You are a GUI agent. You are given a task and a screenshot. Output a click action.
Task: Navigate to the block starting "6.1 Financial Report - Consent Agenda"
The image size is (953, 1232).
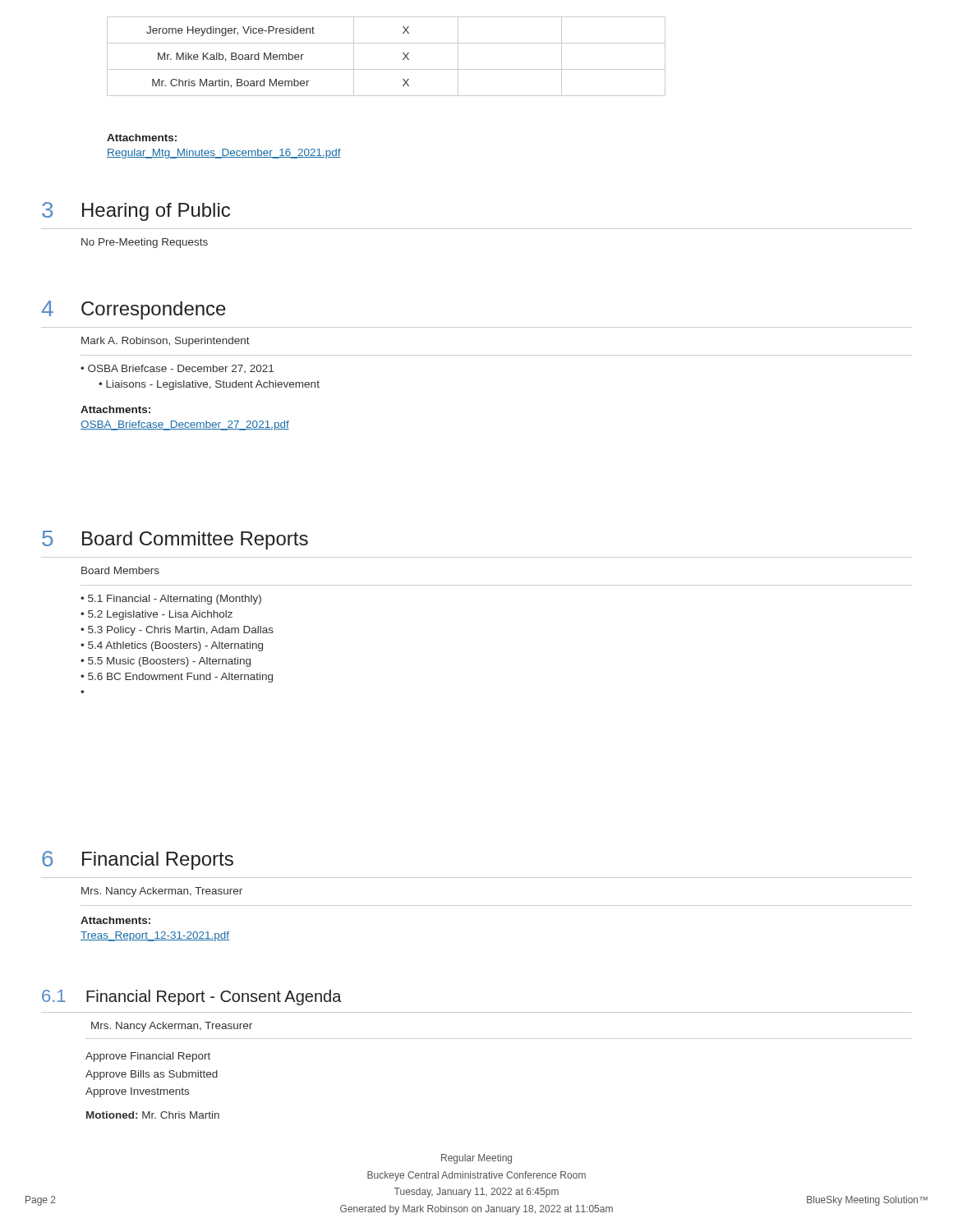point(191,996)
